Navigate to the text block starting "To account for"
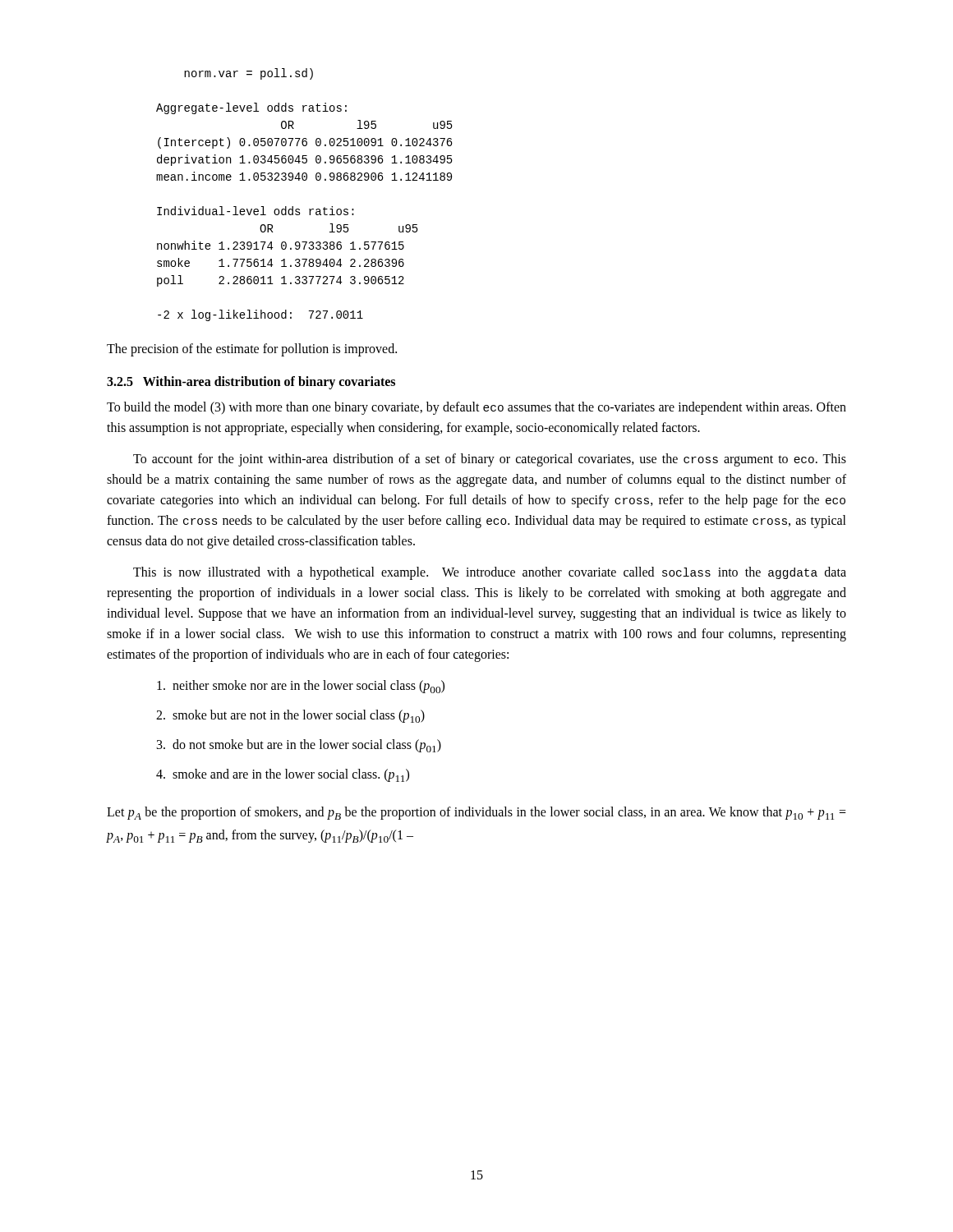The height and width of the screenshot is (1232, 953). coord(476,500)
